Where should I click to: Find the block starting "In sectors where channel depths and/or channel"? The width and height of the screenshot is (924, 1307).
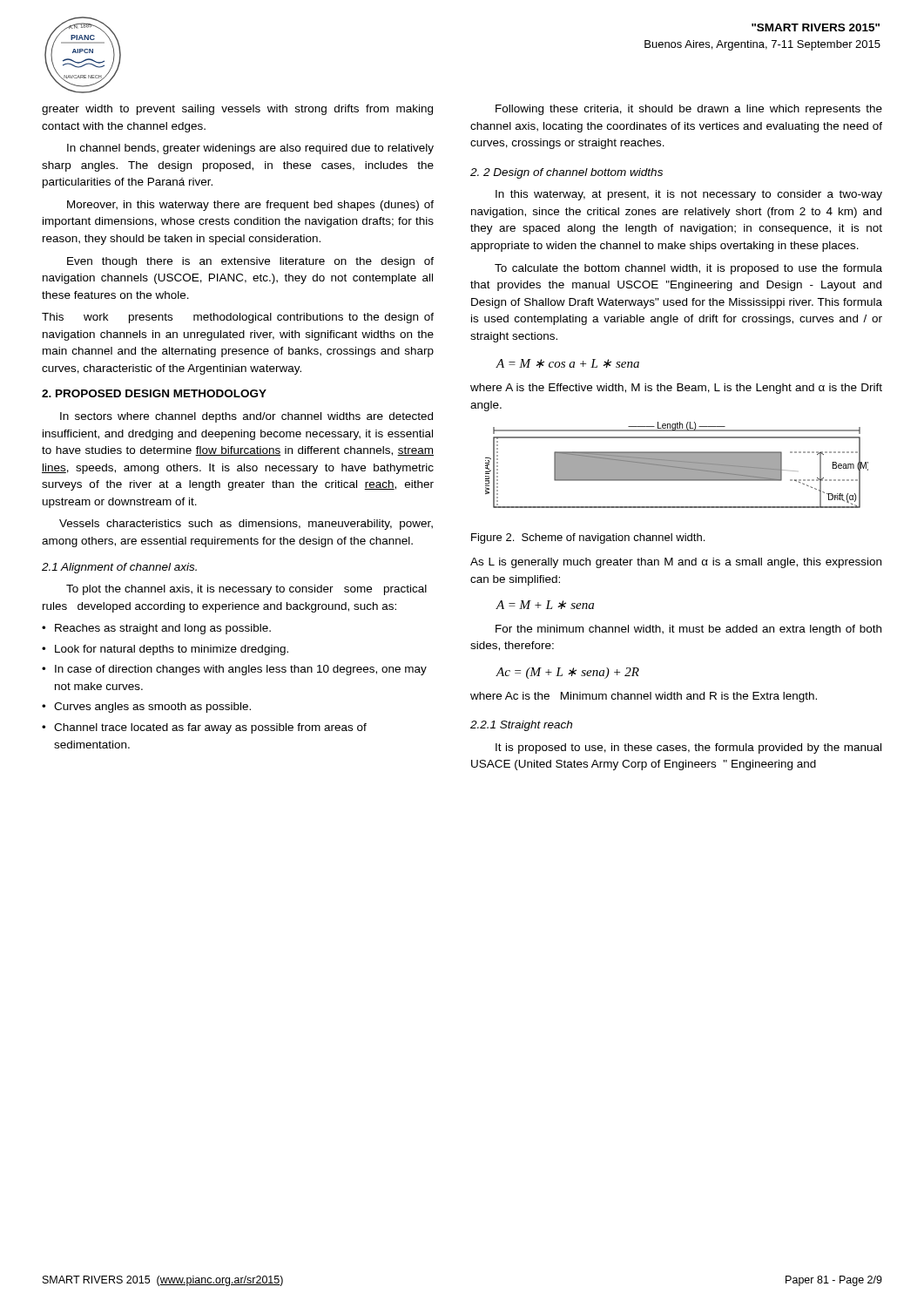pos(238,479)
